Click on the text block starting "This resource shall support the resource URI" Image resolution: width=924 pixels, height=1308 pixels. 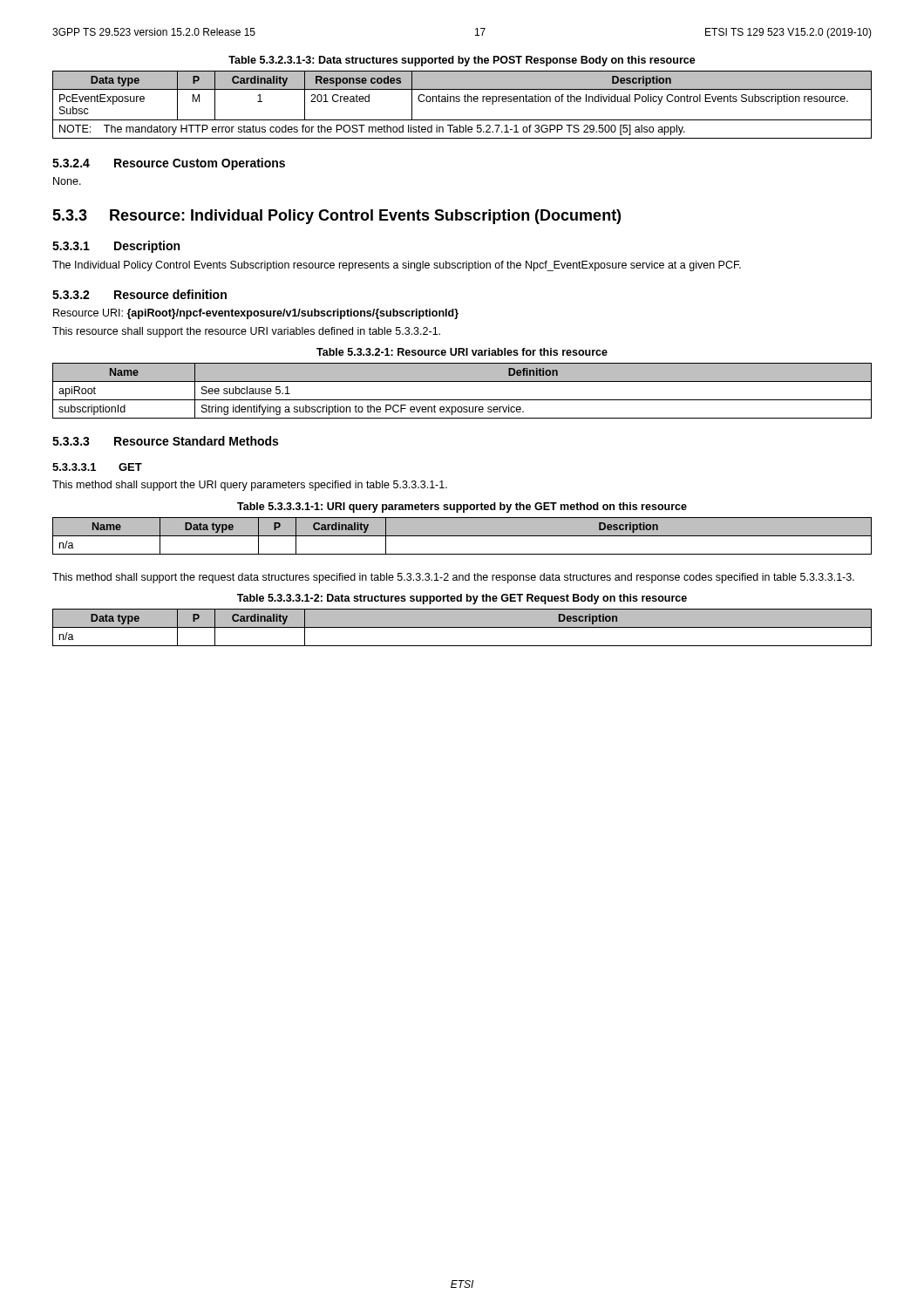pos(247,331)
